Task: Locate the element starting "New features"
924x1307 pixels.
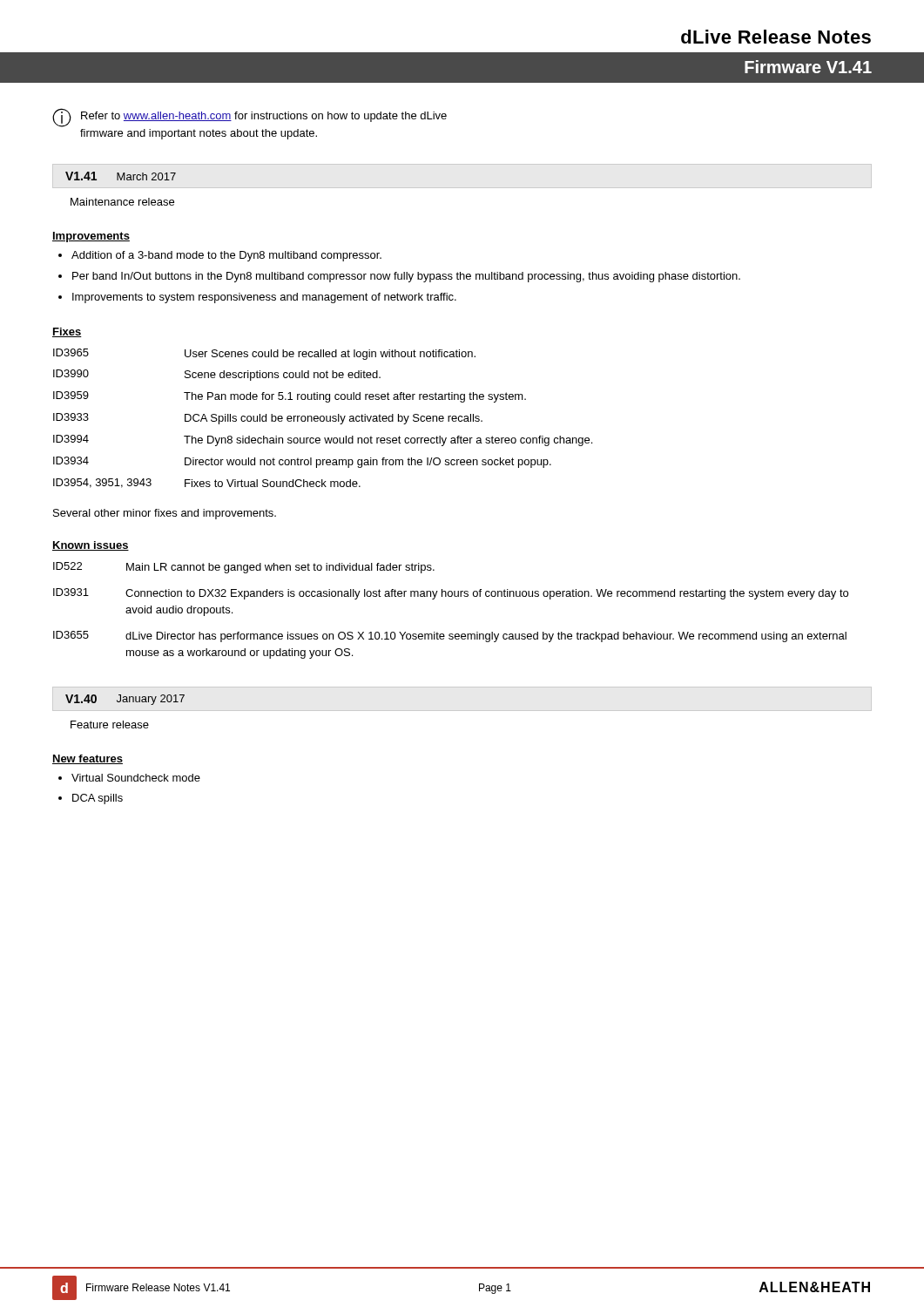Action: (x=88, y=758)
